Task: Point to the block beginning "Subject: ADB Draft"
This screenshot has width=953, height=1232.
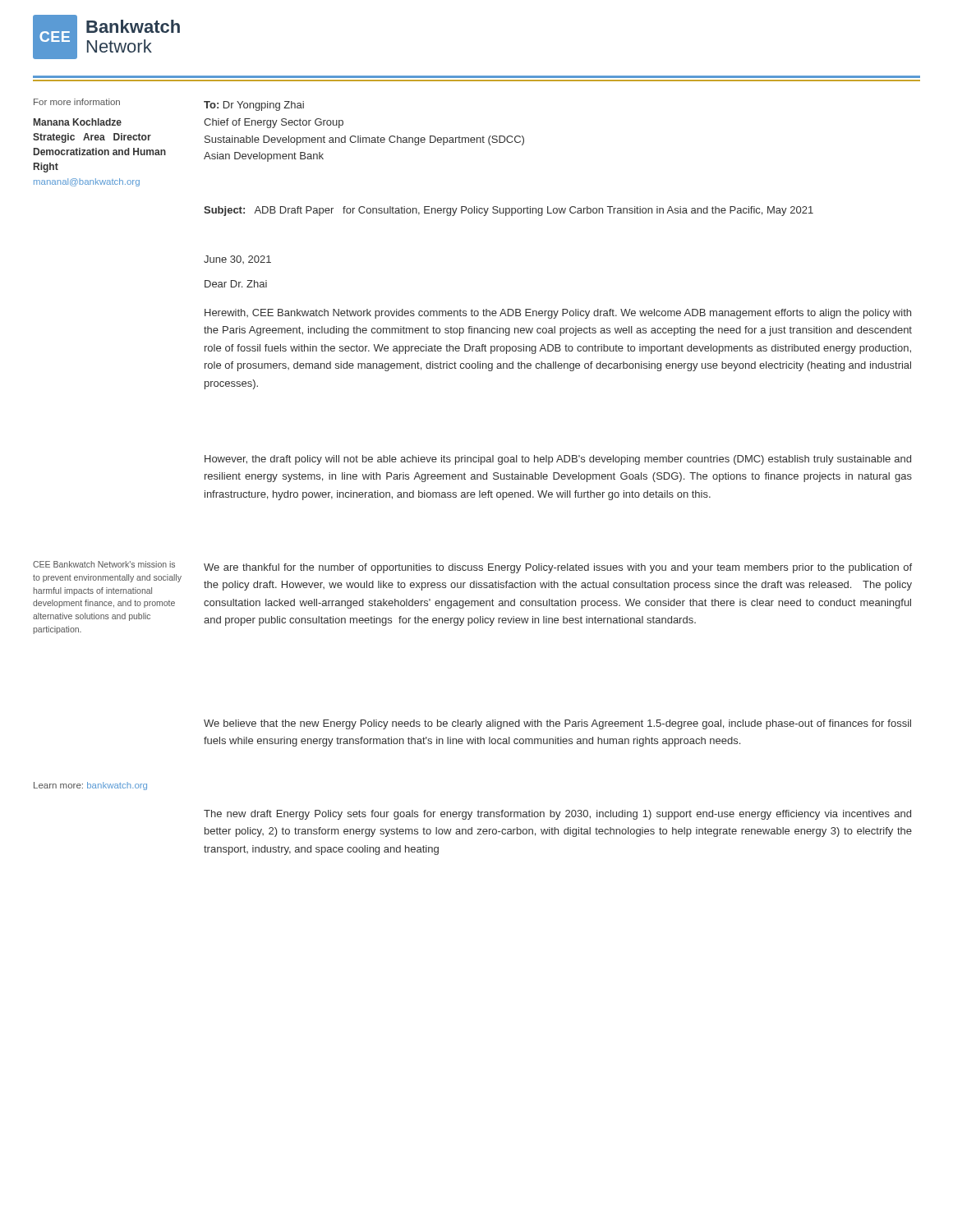Action: click(509, 210)
